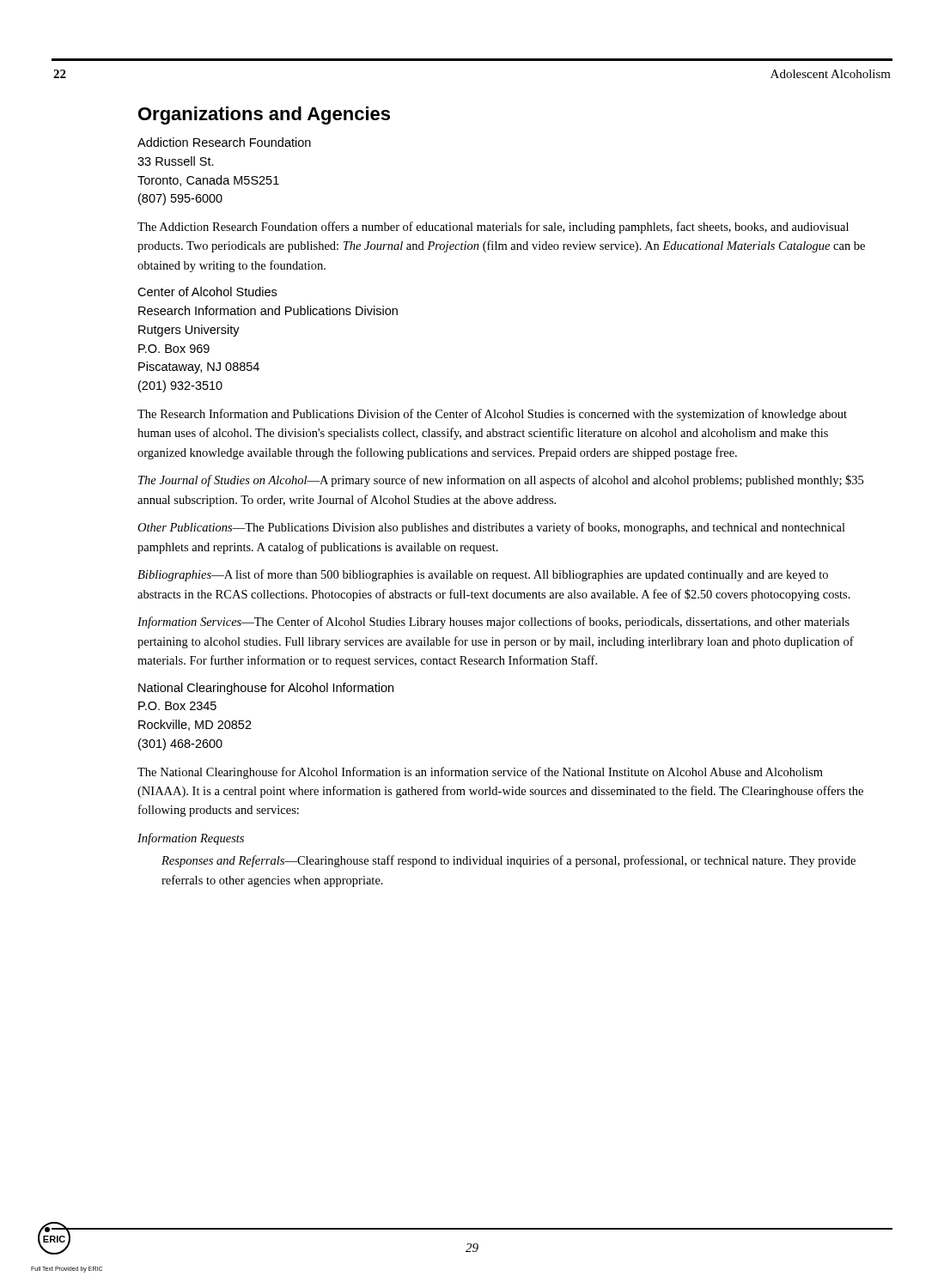
Task: Locate the block of text that opens with "Addiction Research Foundation 33 Russell St. Toronto,"
Action: [x=224, y=171]
